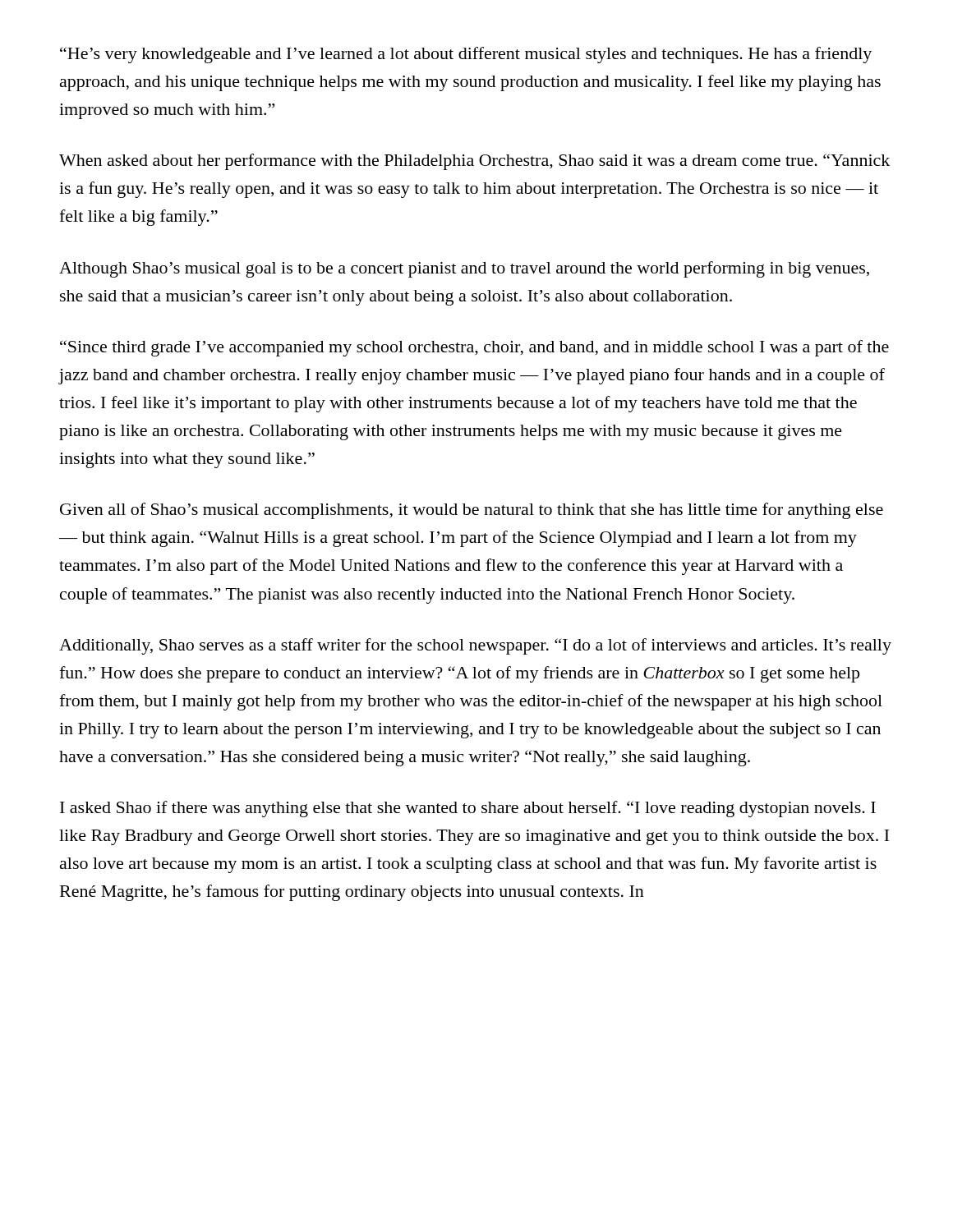Point to the region starting "Although Shao’s musical"

click(465, 281)
